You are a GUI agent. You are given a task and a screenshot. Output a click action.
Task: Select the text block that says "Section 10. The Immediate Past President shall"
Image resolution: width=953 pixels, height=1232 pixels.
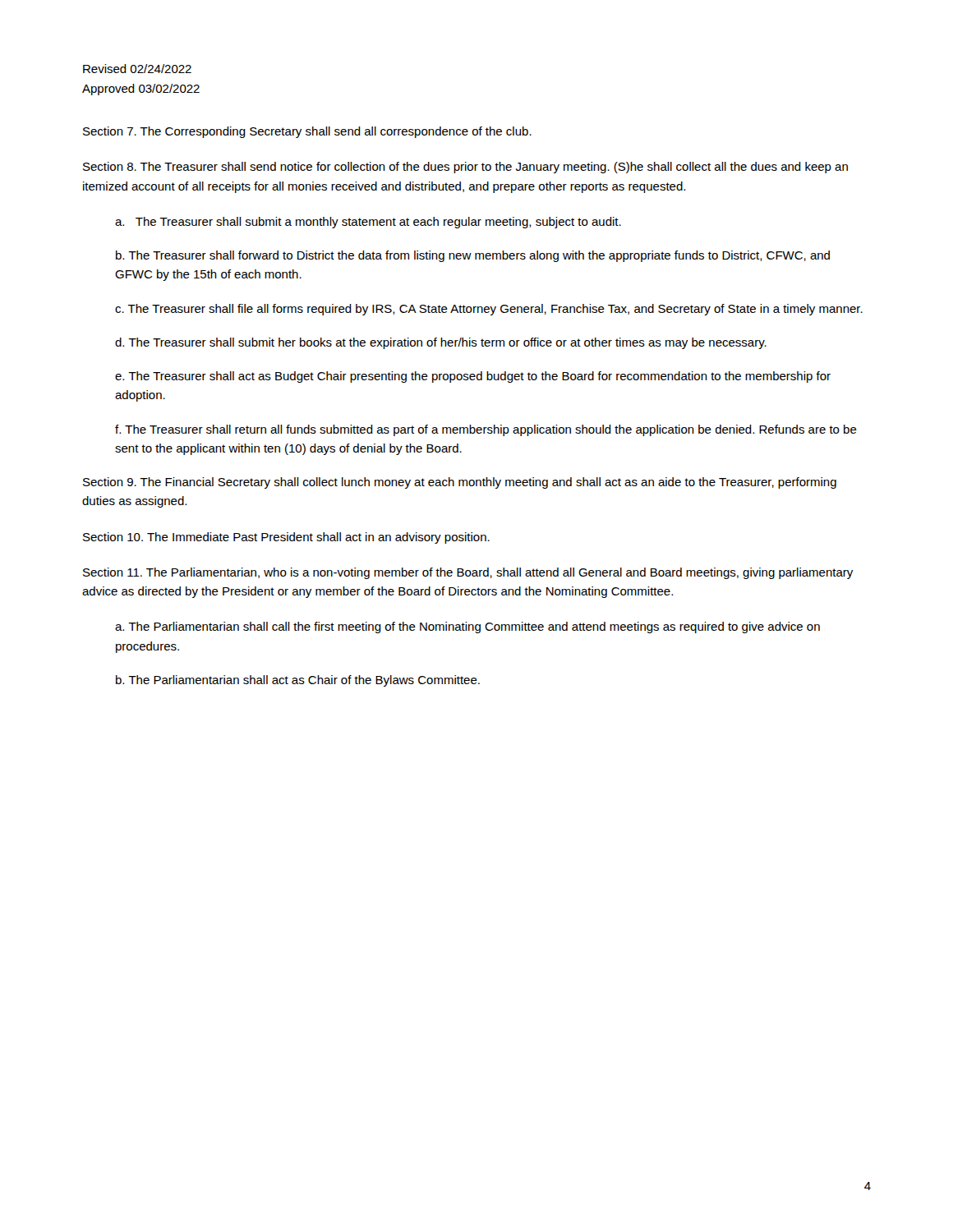(286, 536)
